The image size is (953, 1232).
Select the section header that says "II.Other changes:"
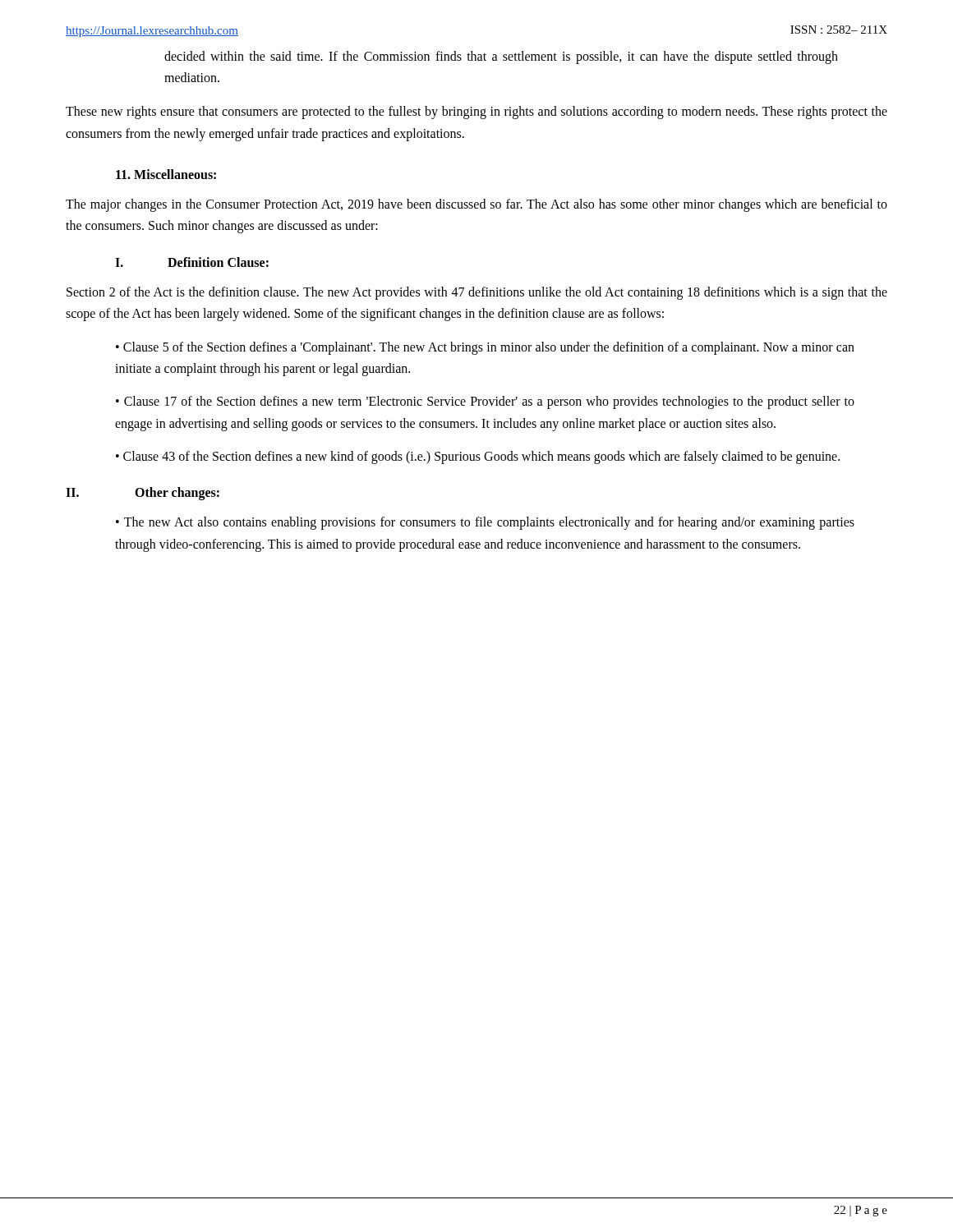pos(143,493)
